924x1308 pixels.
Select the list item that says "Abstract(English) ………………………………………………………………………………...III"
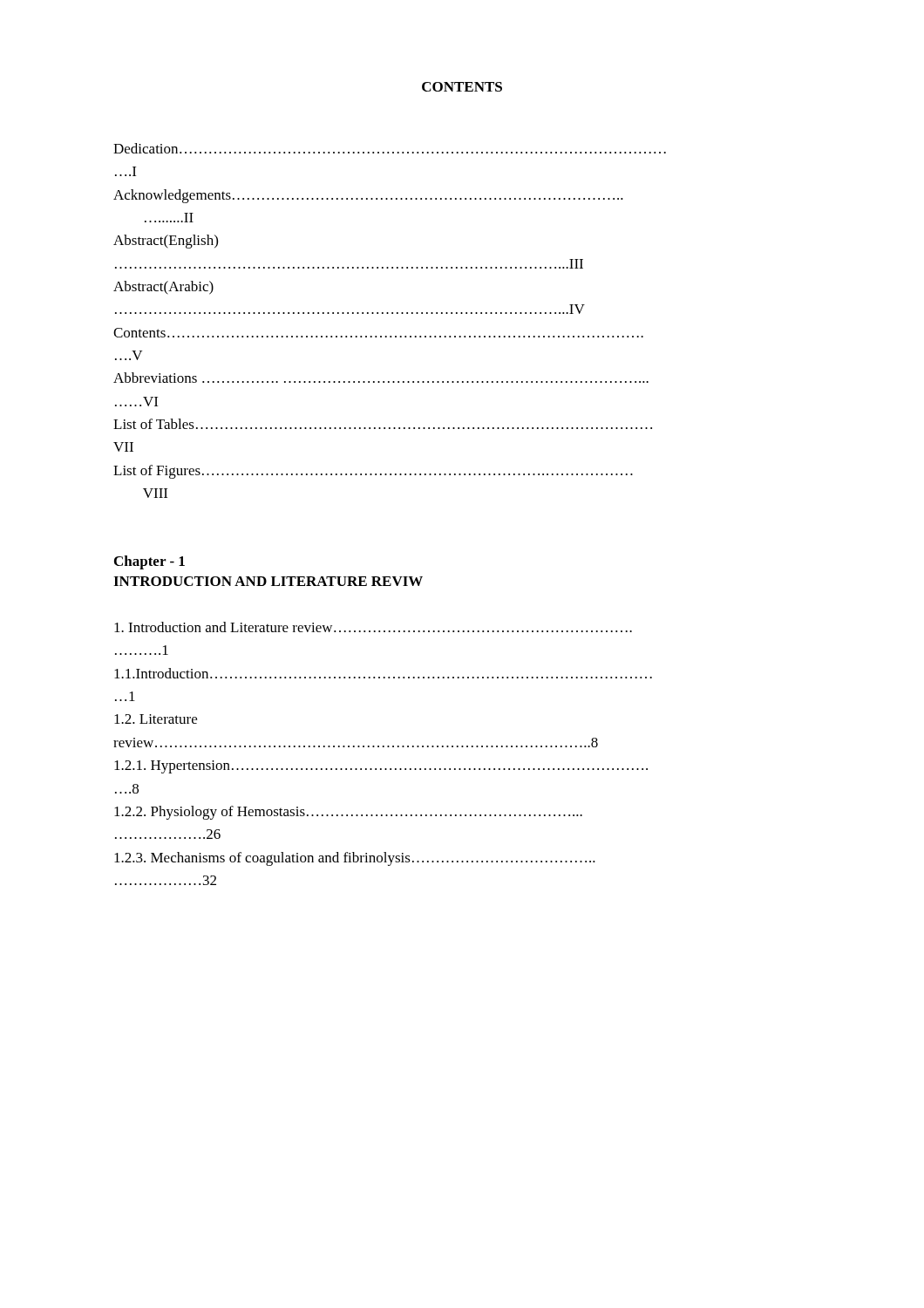[166, 242]
